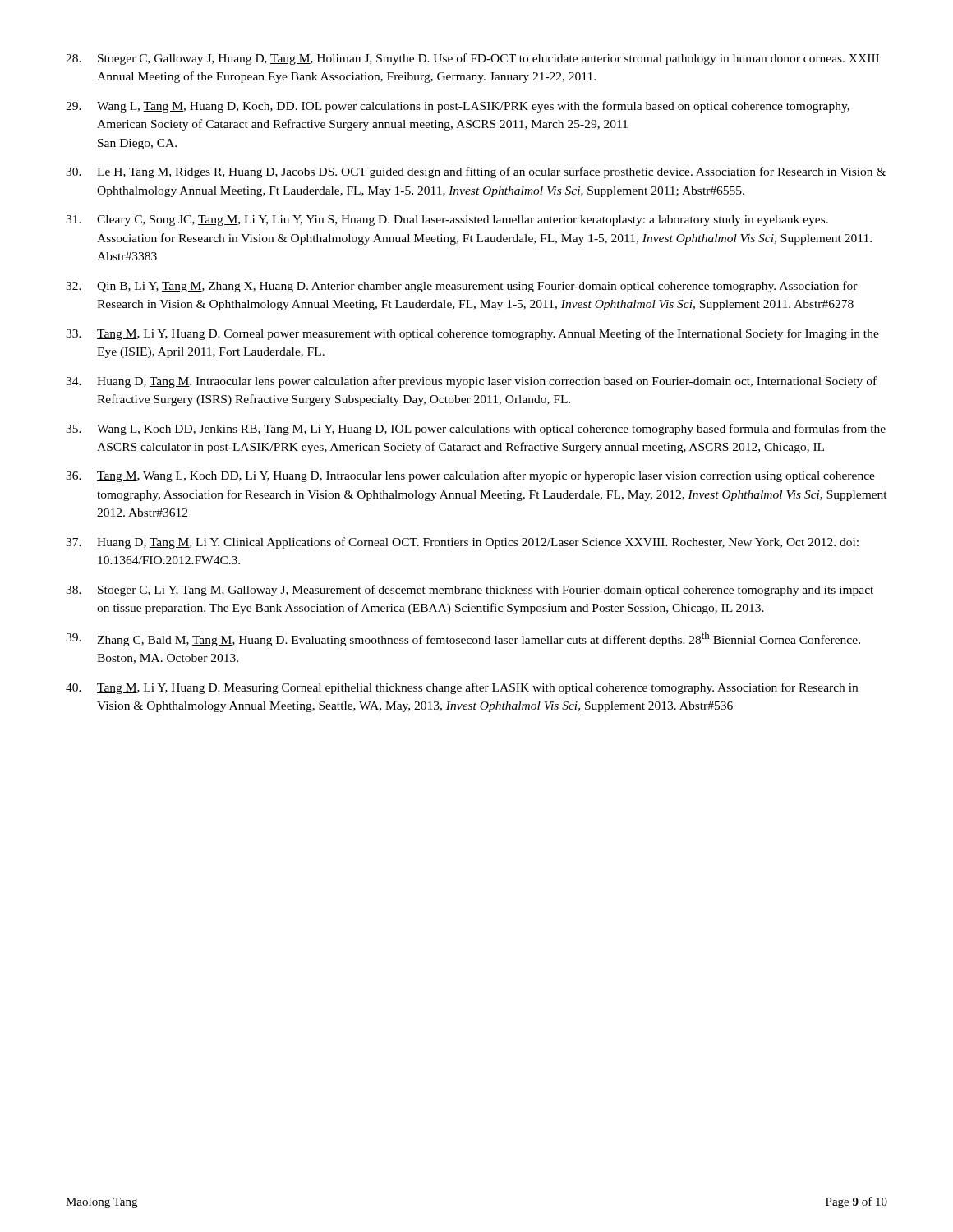Find the element starting "35. Wang L, Koch DD, Jenkins RB,"
Viewport: 953px width, 1232px height.
[476, 438]
